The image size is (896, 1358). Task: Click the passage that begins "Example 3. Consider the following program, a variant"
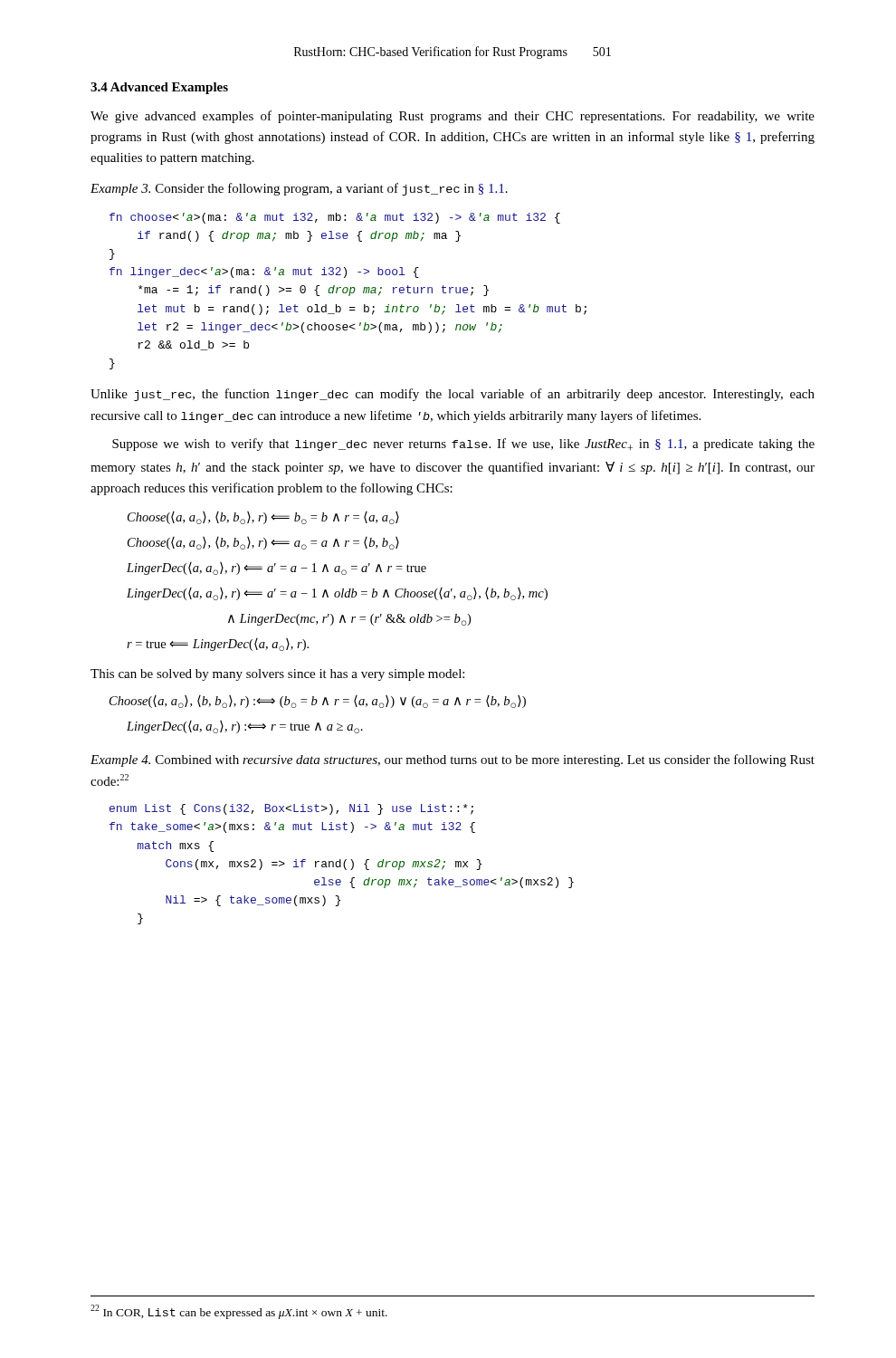[299, 189]
